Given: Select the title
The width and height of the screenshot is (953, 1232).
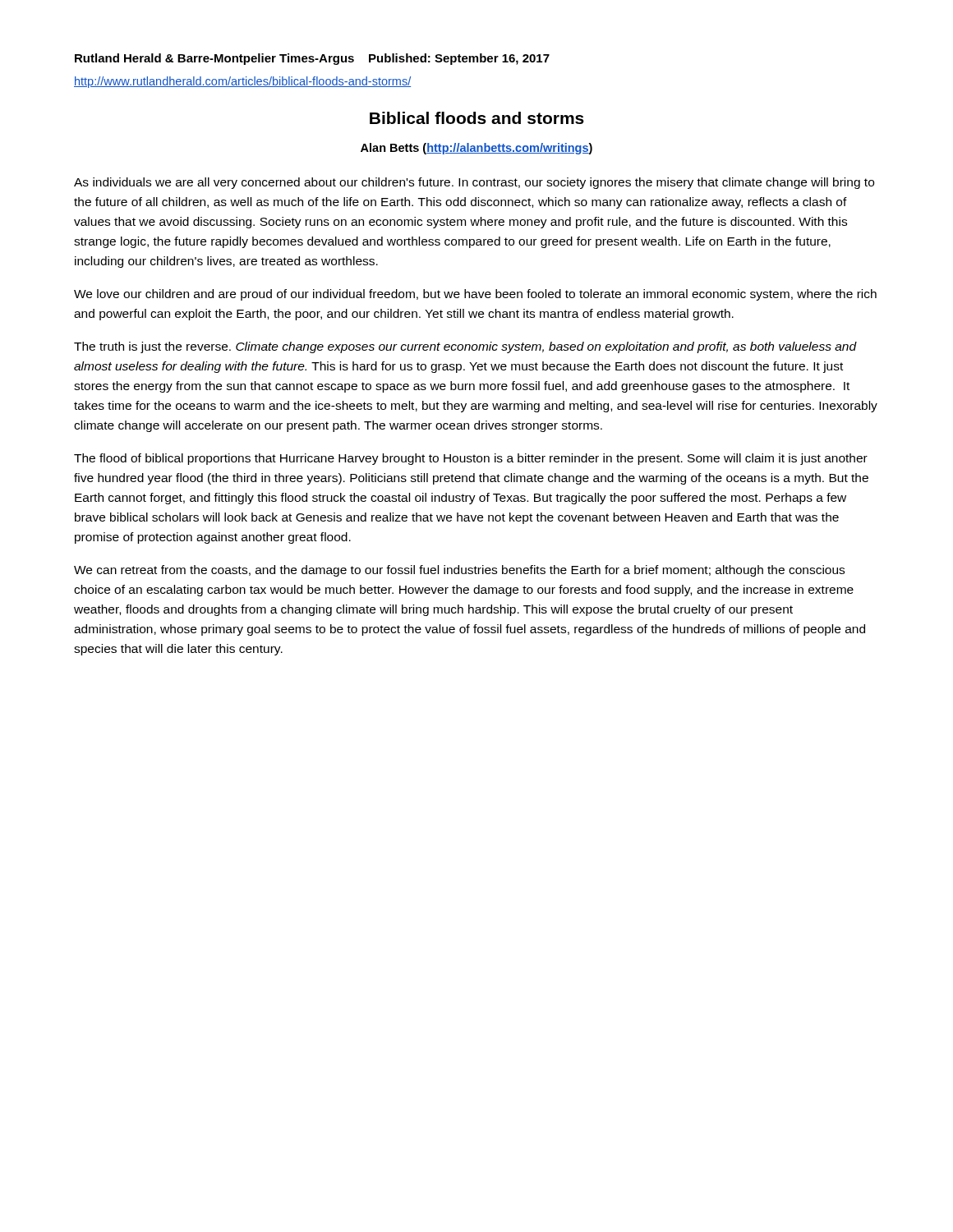Looking at the screenshot, I should point(476,118).
